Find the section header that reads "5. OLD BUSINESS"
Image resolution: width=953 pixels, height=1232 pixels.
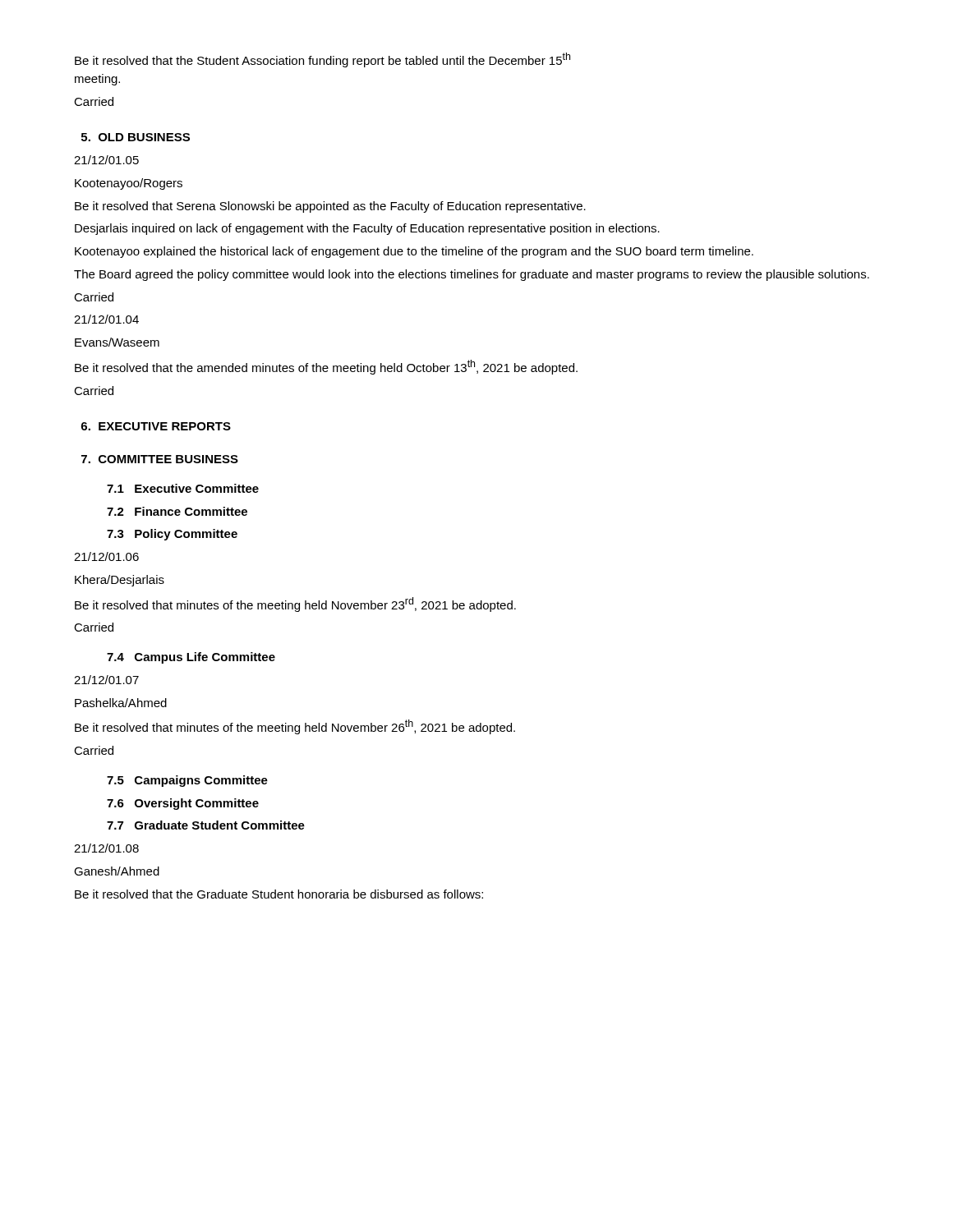tap(136, 137)
